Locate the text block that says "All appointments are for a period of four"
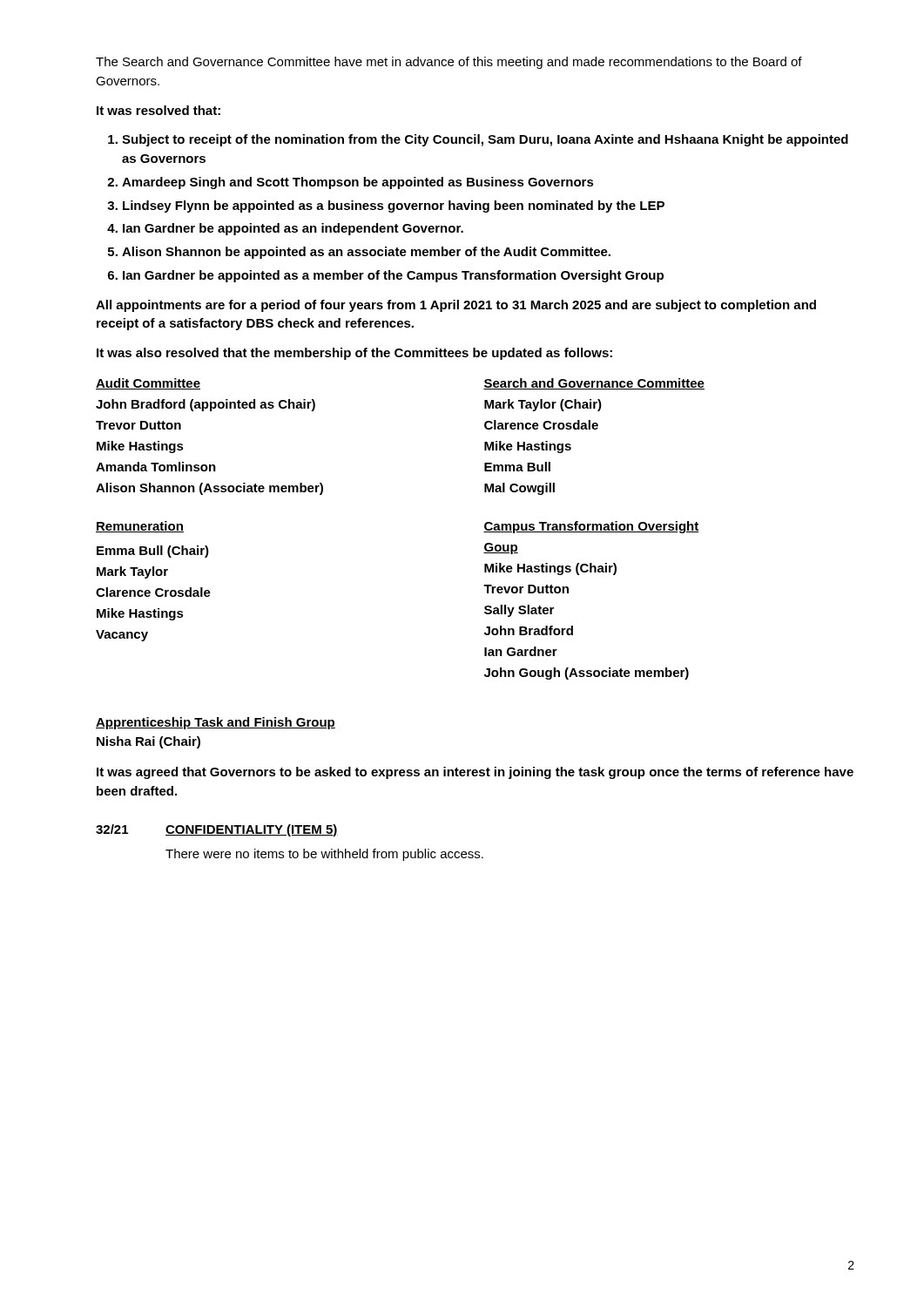Screen dimensions: 1307x924 click(x=456, y=314)
